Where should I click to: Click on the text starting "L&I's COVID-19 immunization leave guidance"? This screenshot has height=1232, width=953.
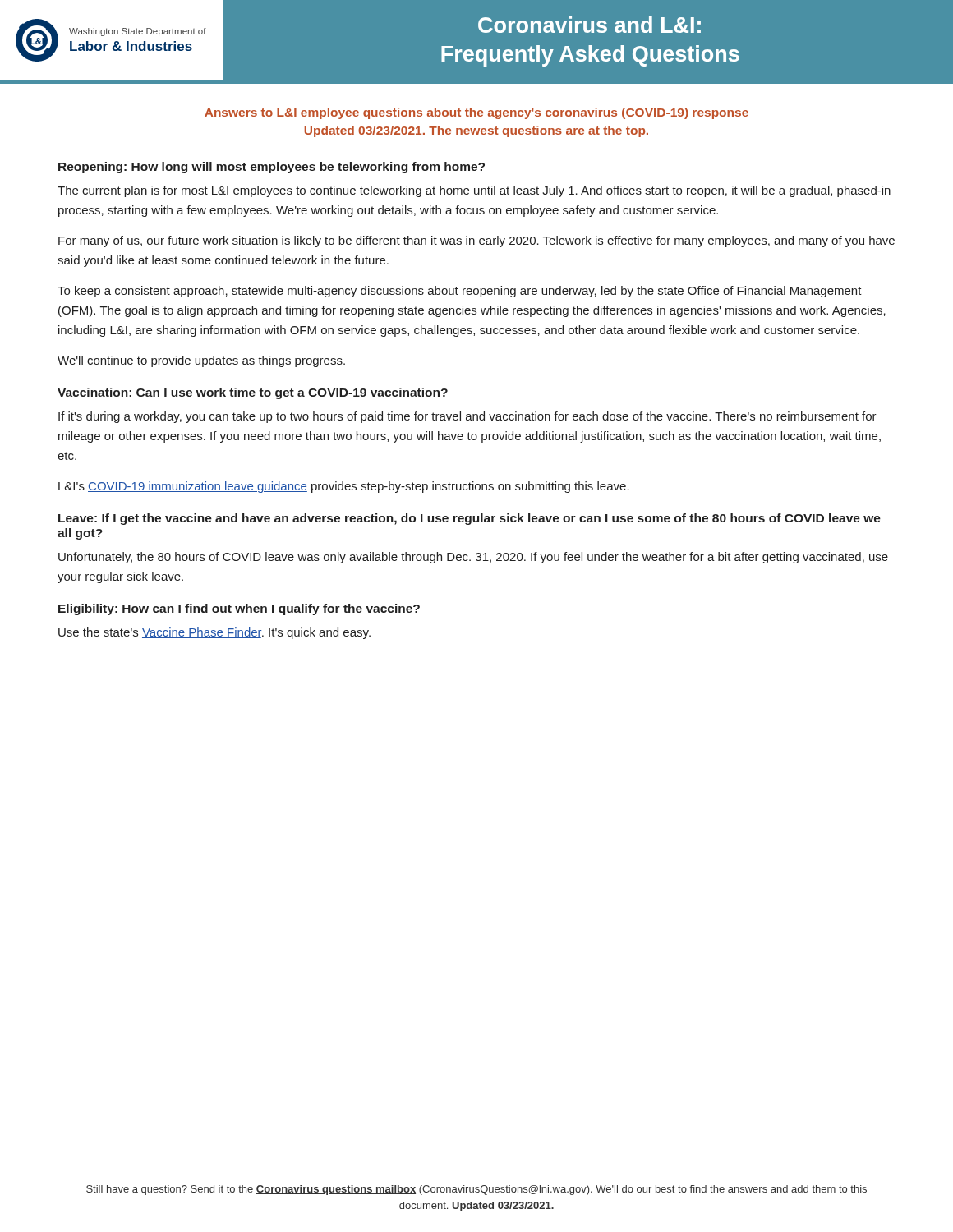pos(344,486)
